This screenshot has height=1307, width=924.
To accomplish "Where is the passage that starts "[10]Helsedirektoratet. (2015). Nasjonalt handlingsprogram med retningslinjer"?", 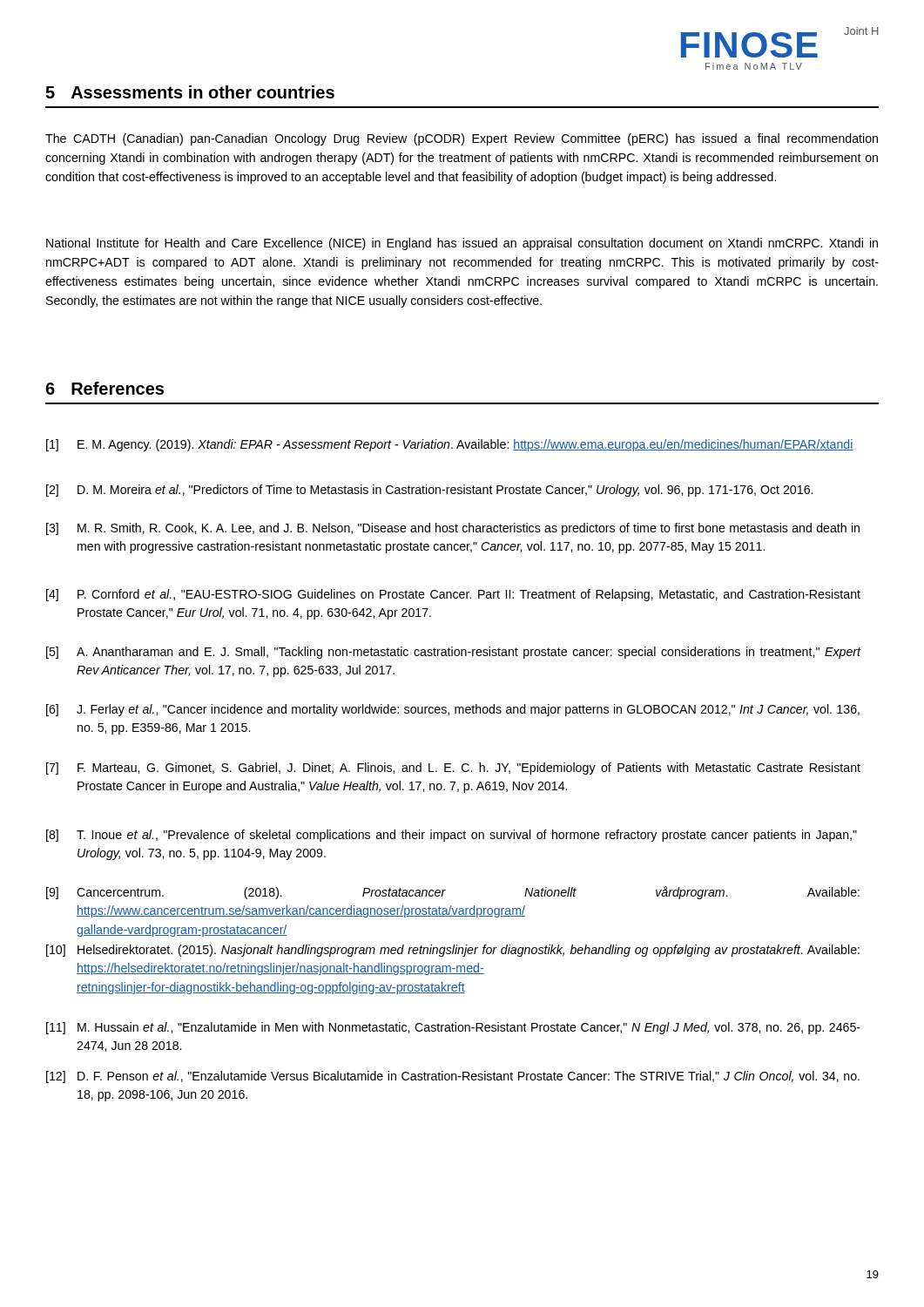I will coord(453,969).
